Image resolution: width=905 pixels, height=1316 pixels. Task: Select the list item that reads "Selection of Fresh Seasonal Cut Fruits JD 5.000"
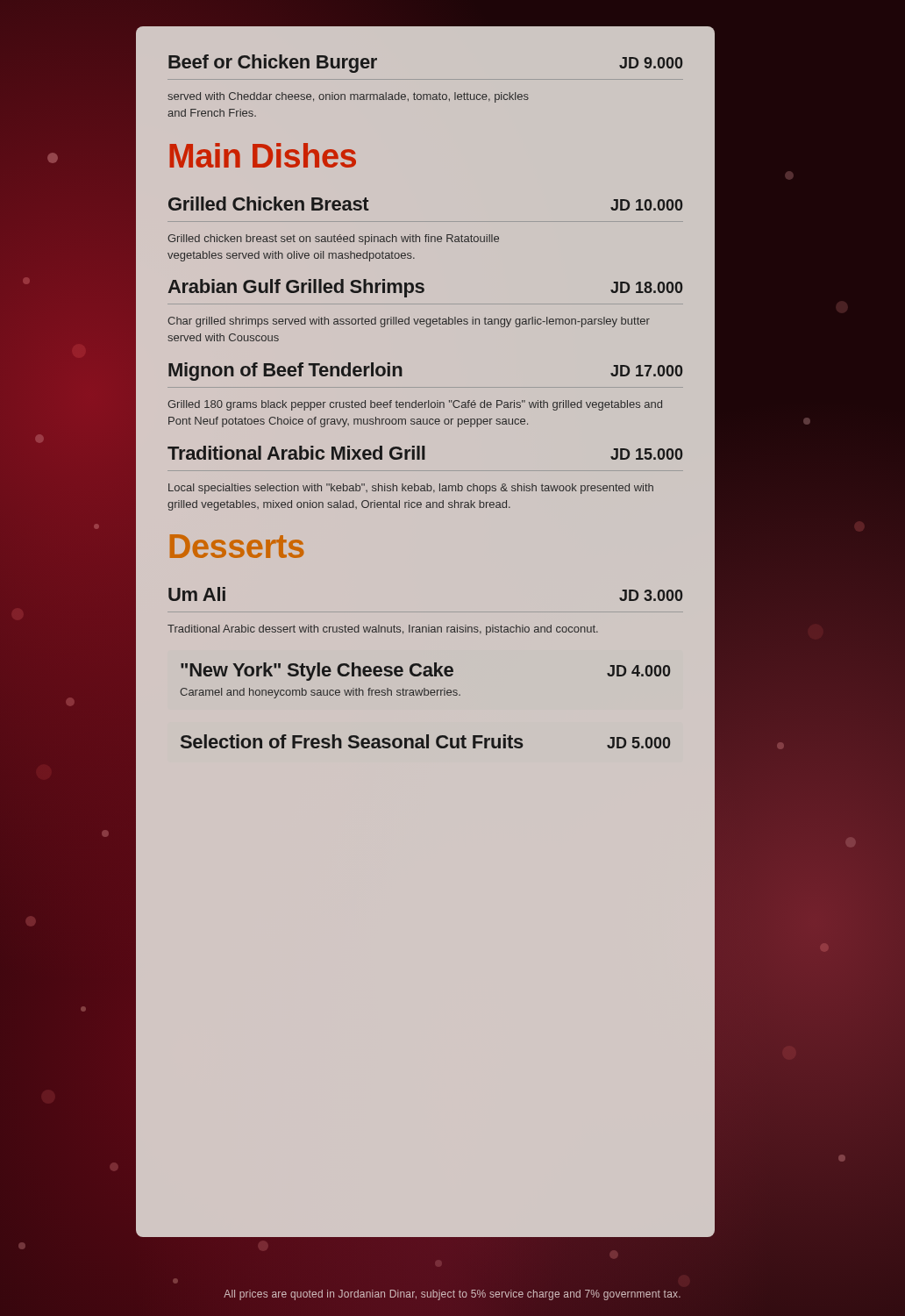(425, 742)
